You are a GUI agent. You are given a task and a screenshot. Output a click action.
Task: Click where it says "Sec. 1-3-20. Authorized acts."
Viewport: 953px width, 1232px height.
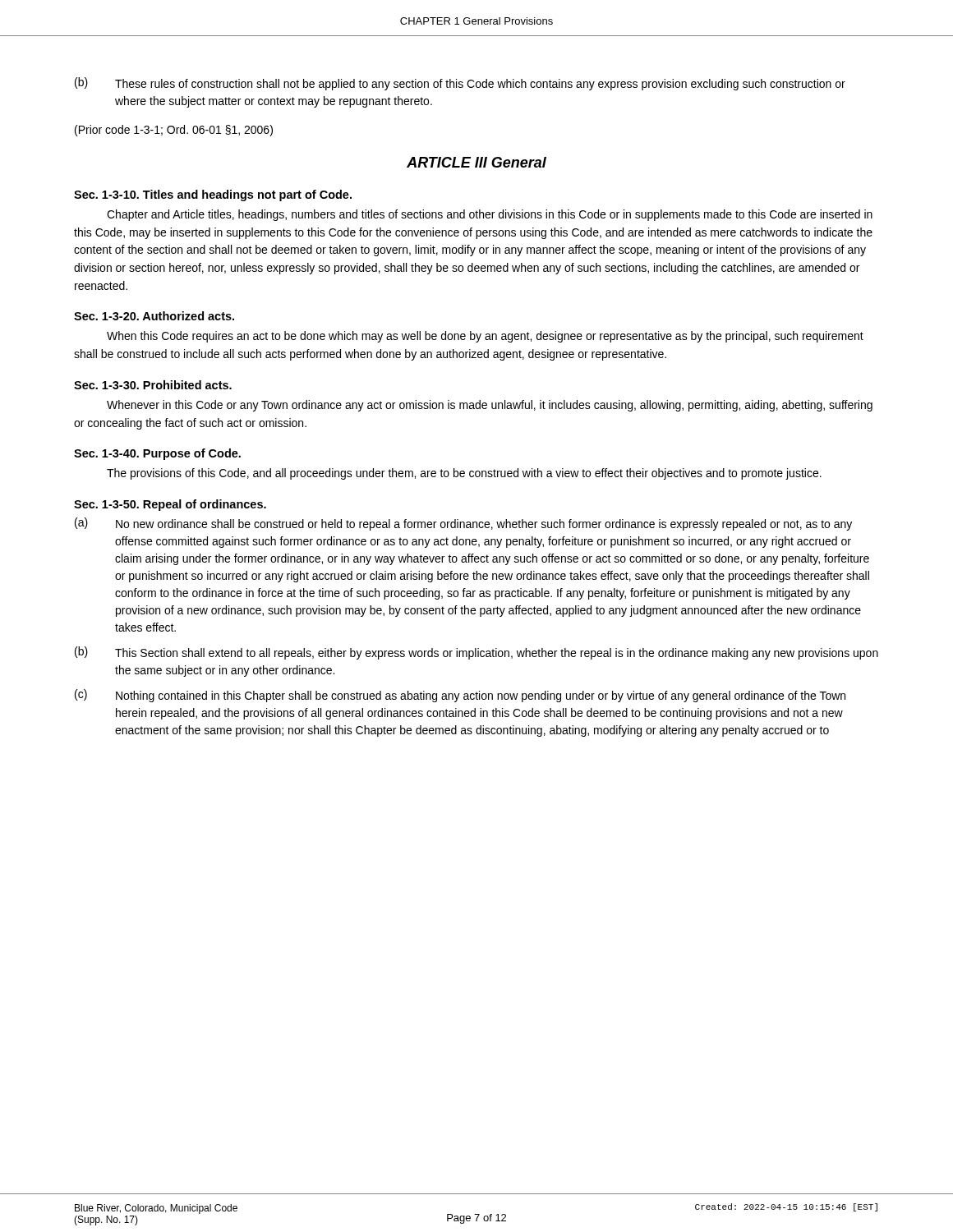(154, 317)
